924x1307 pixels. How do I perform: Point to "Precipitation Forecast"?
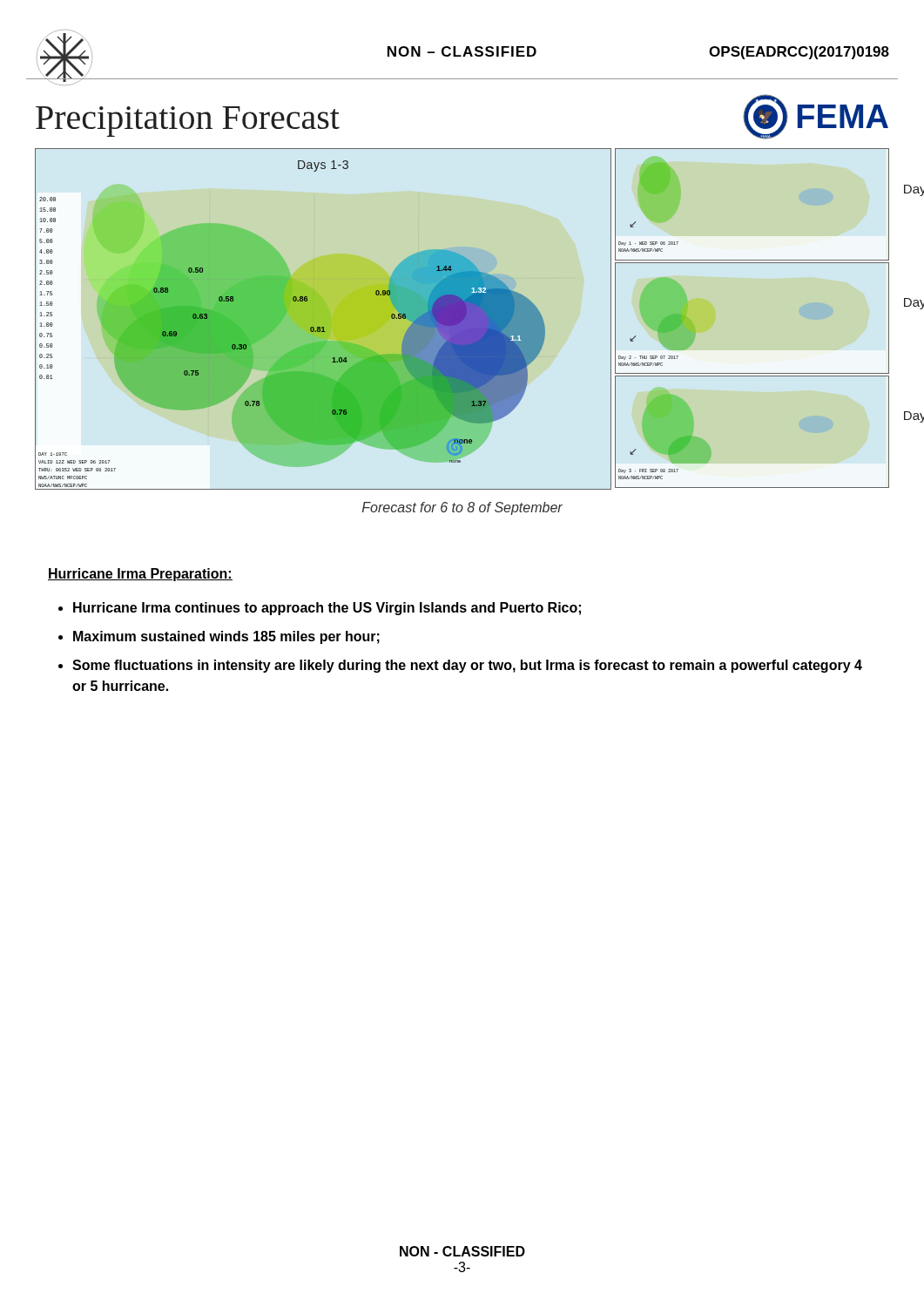pyautogui.click(x=187, y=117)
